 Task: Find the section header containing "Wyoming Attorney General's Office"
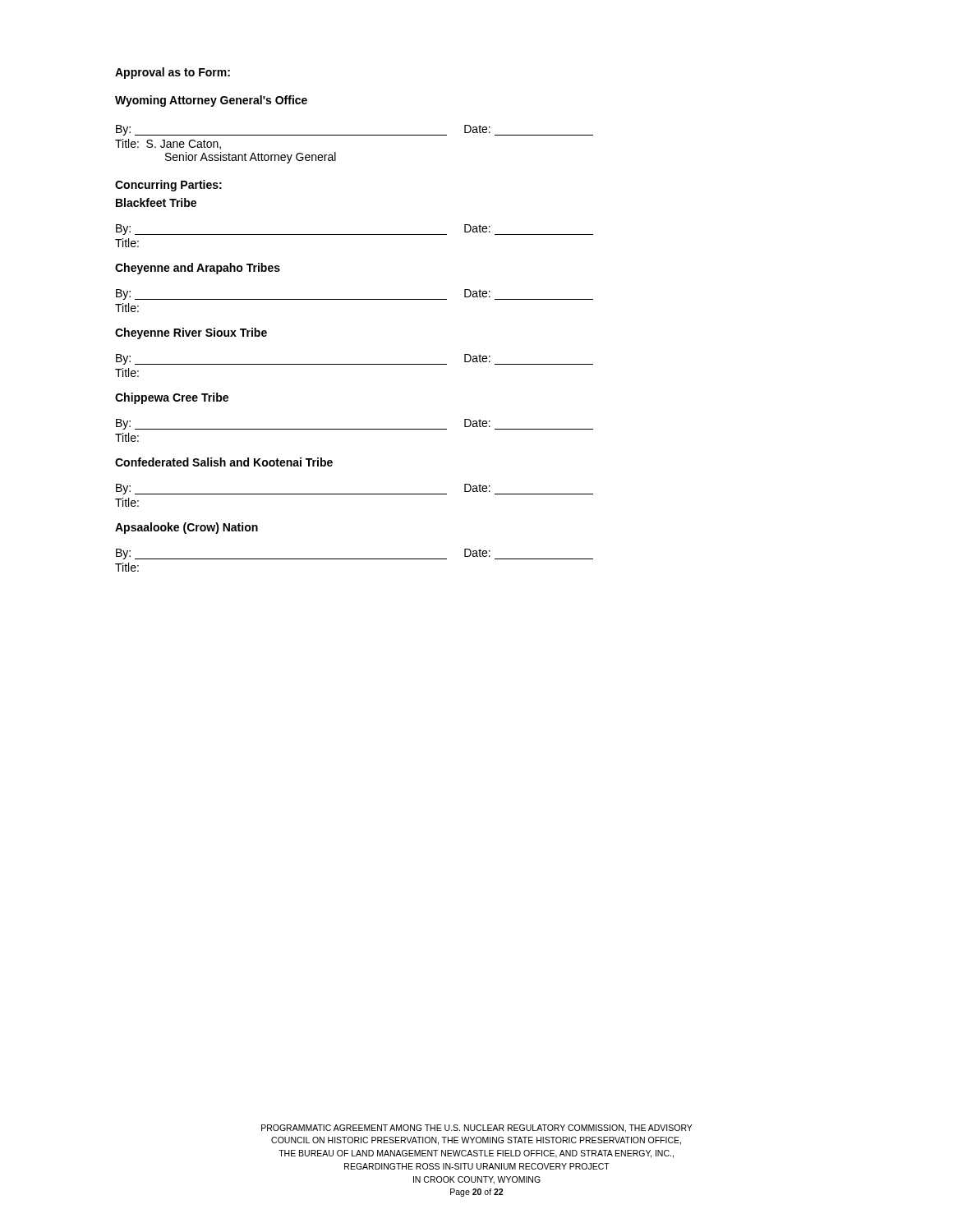[211, 100]
